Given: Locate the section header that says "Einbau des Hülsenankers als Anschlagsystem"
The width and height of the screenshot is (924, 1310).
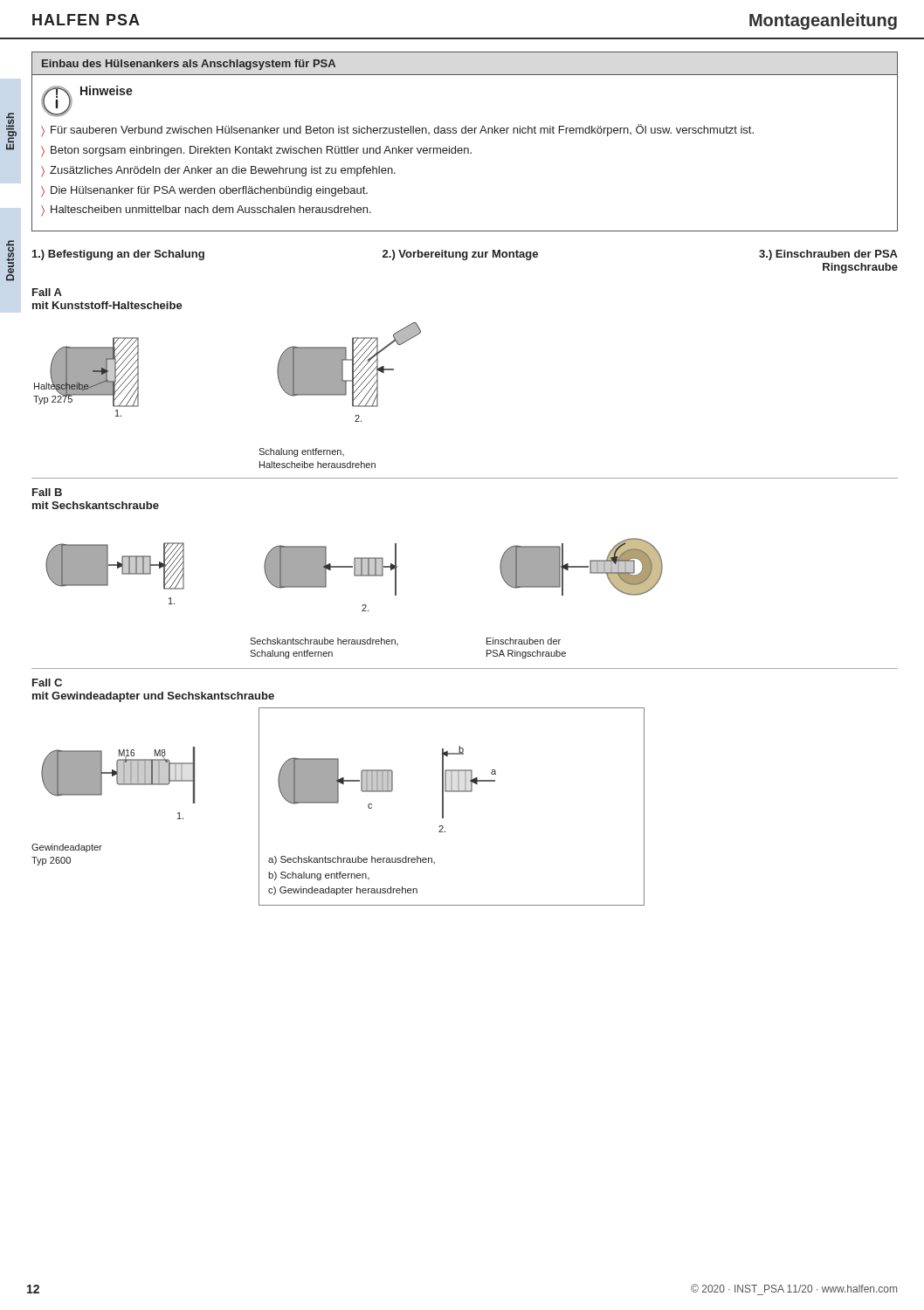Looking at the screenshot, I should pos(465,142).
